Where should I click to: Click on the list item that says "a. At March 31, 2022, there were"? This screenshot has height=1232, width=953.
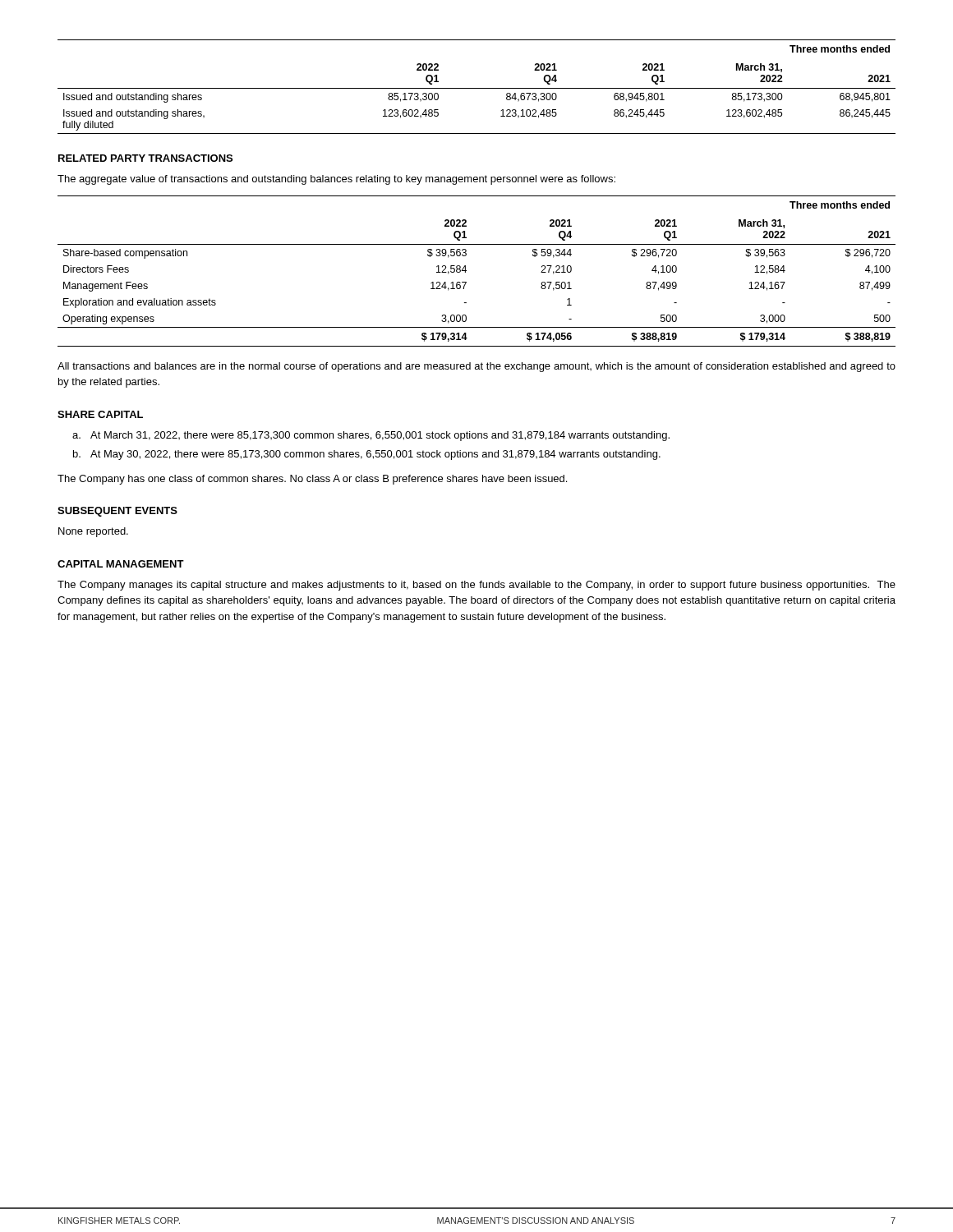pyautogui.click(x=484, y=435)
